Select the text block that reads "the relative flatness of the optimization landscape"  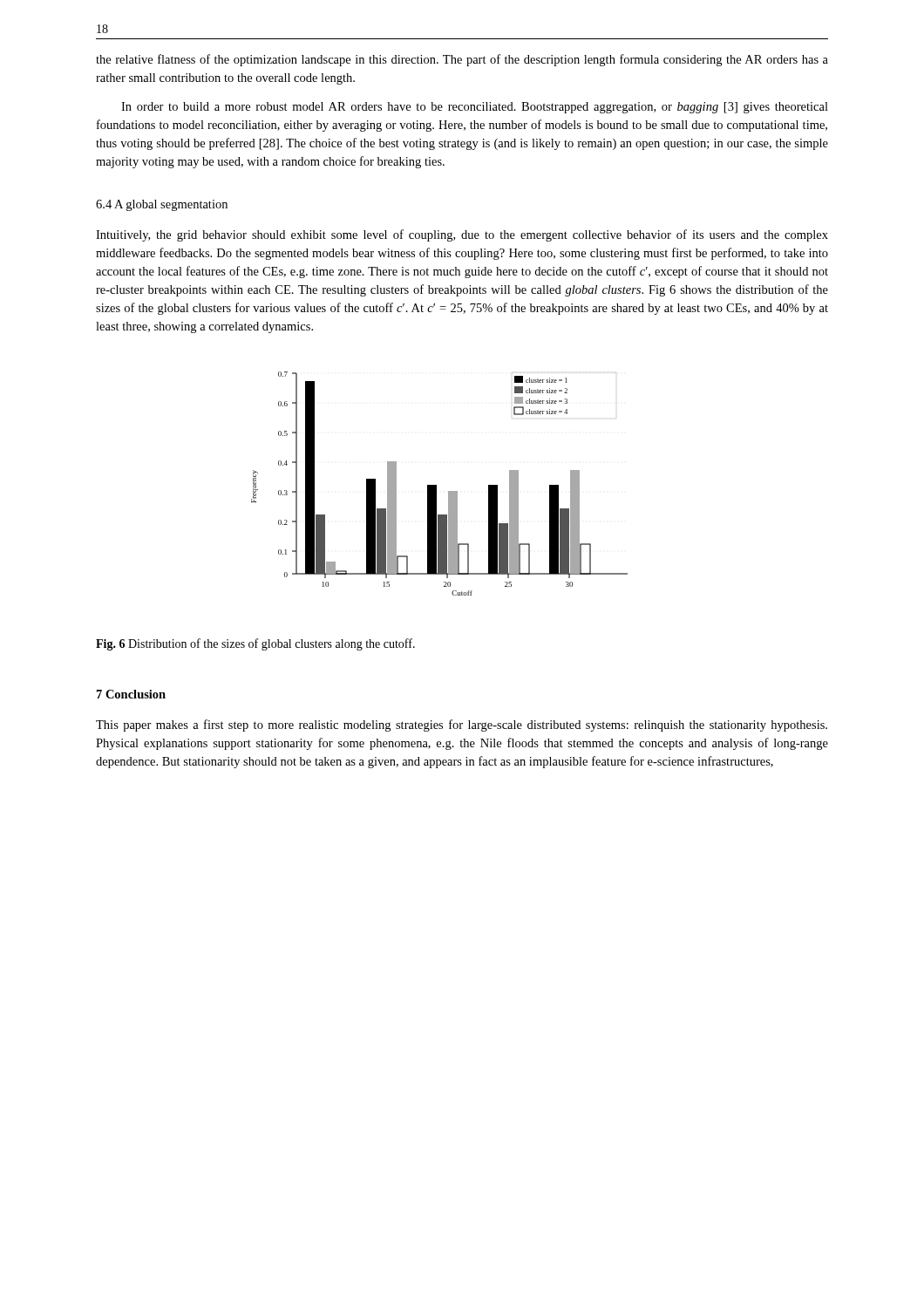coord(462,69)
